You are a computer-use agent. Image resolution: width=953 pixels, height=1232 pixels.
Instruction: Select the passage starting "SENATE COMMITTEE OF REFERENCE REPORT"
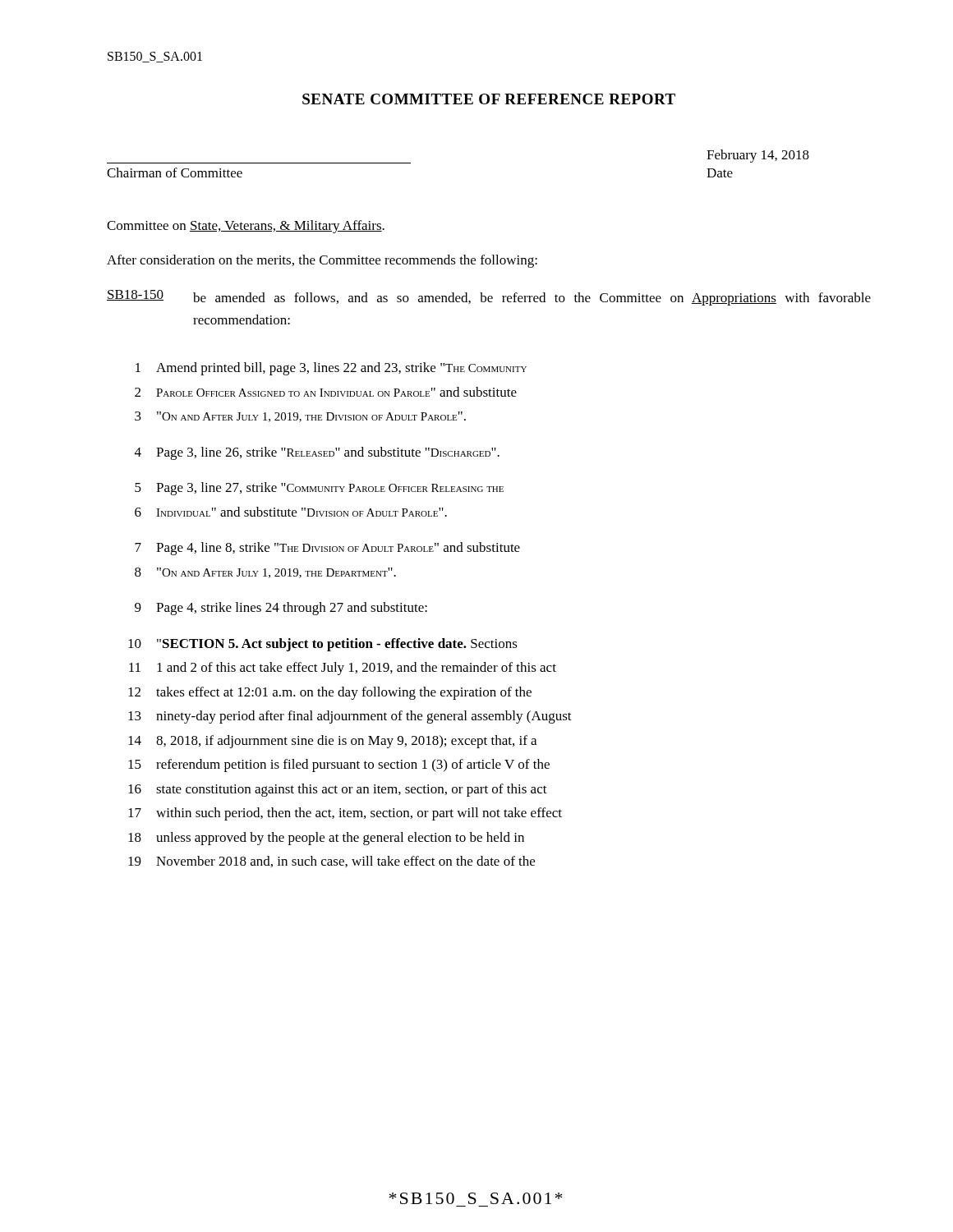[489, 99]
